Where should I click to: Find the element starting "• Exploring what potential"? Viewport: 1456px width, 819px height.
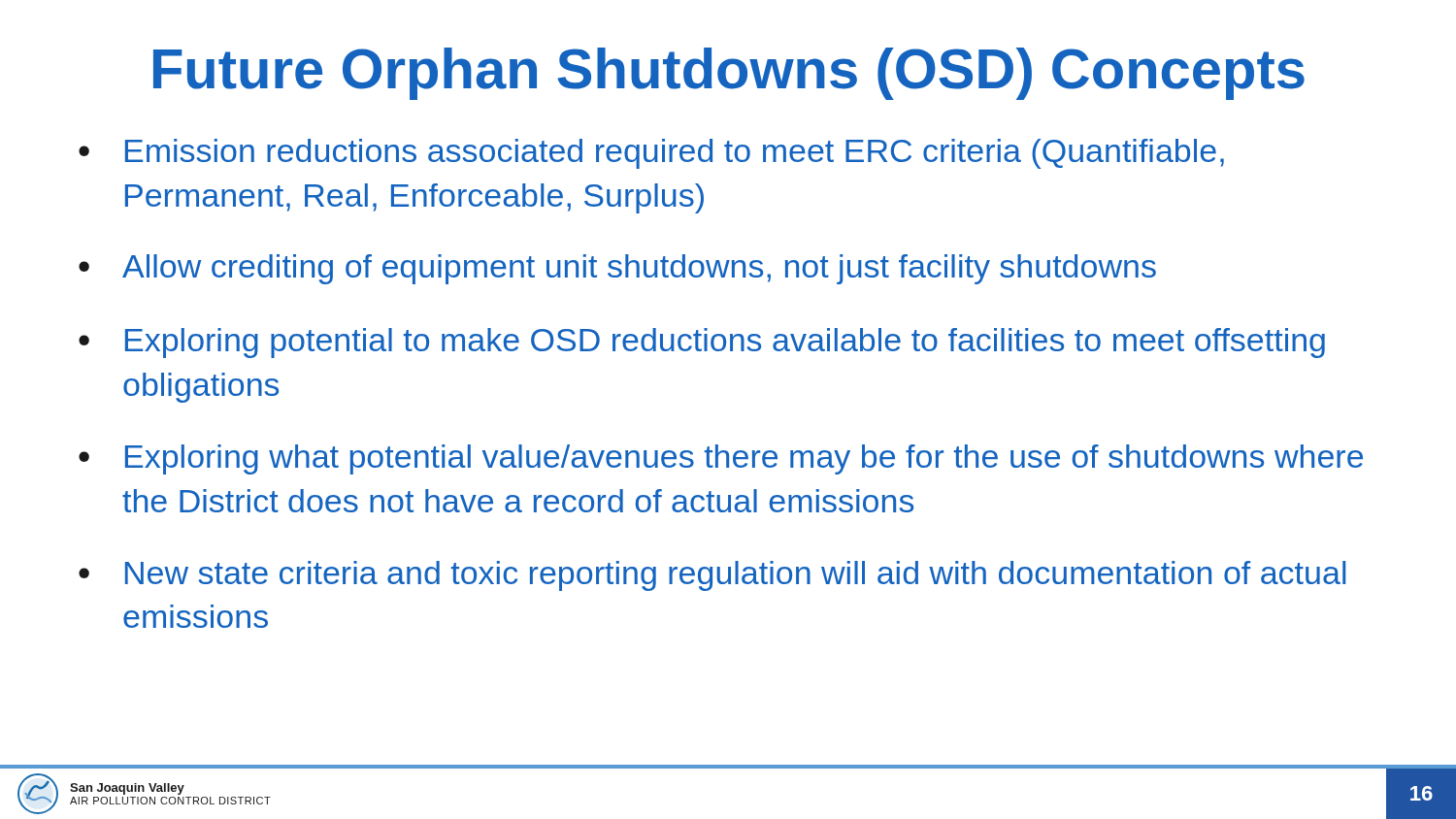728,479
